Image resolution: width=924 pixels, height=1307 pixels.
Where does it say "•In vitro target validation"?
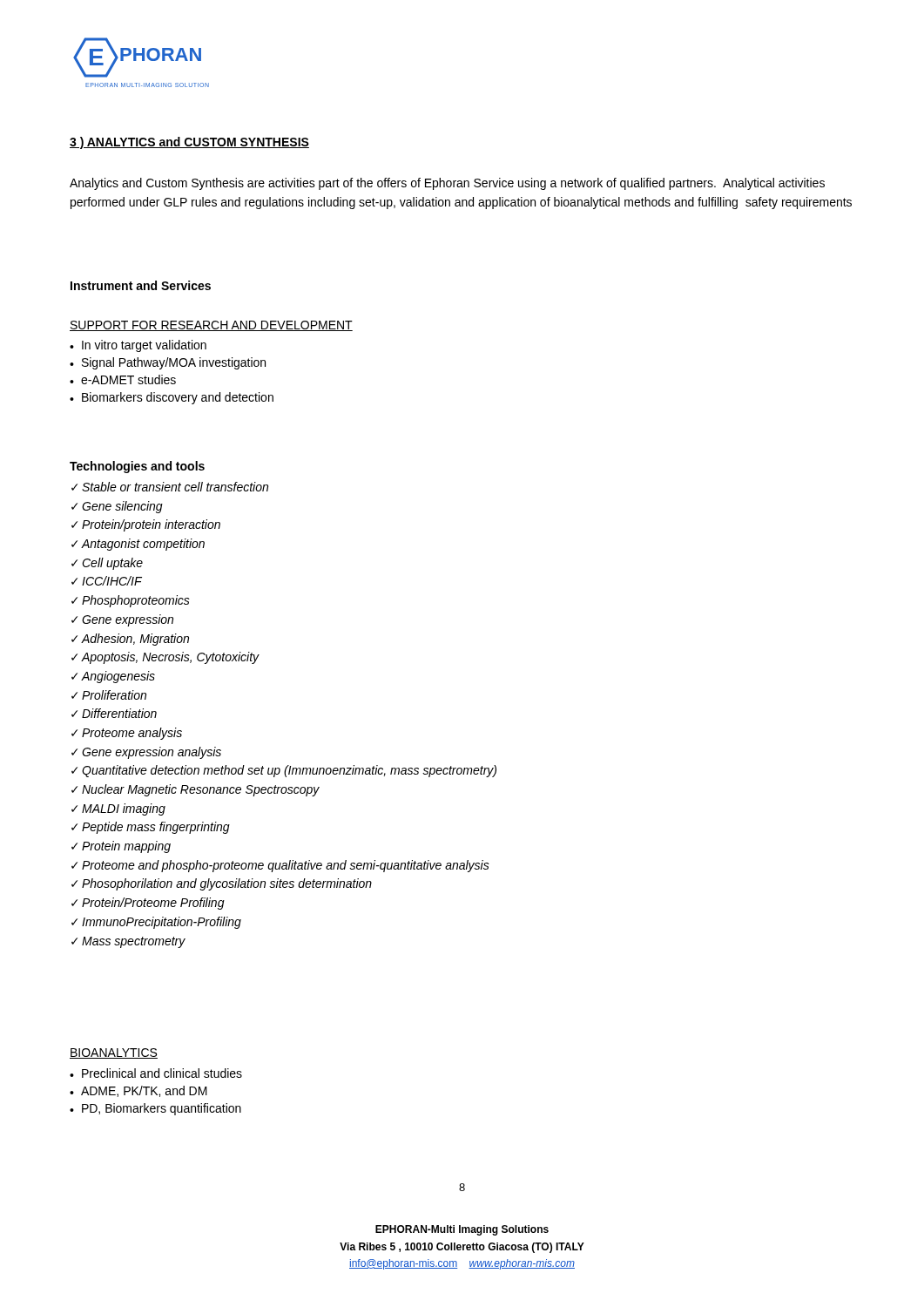[138, 346]
